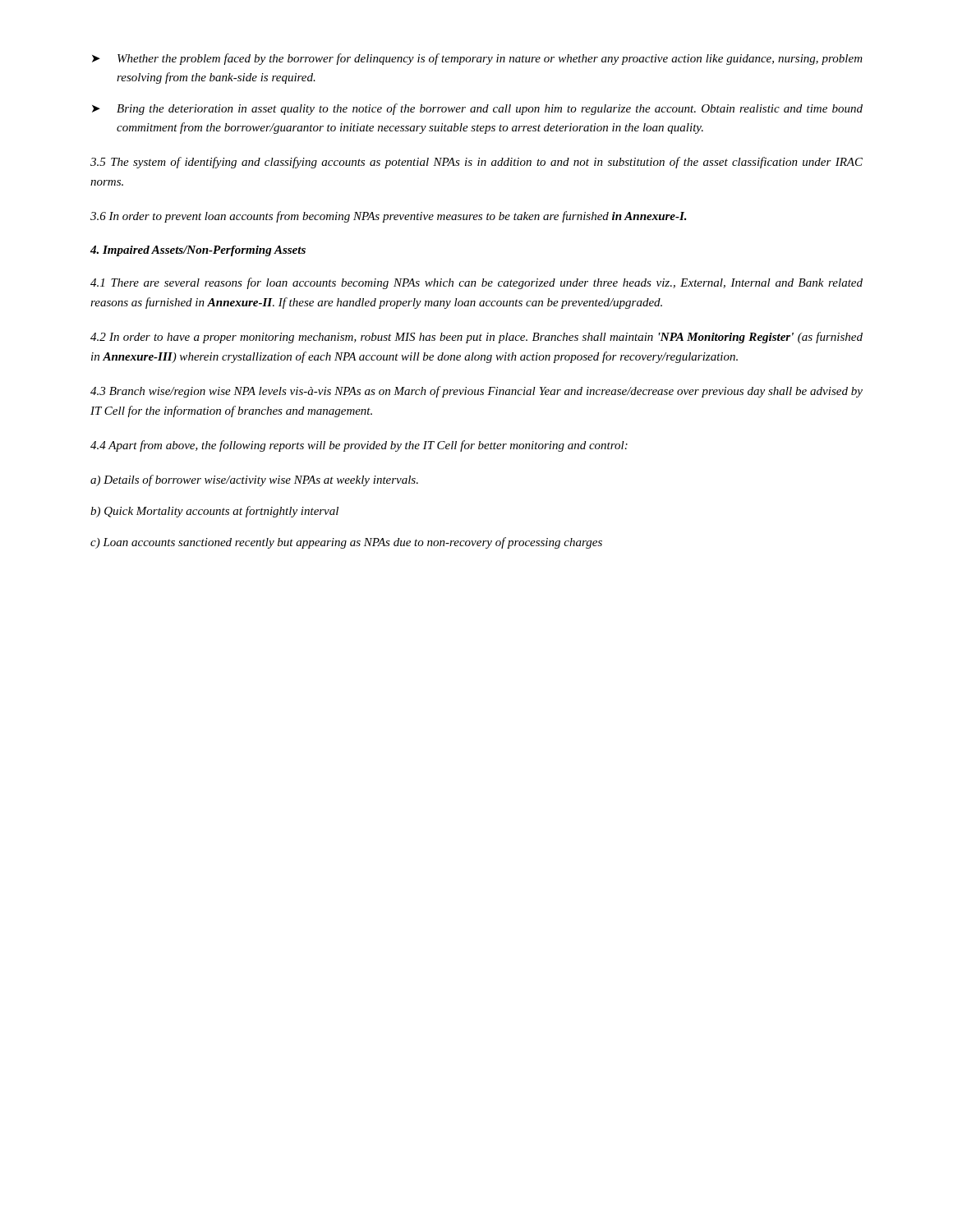Locate the block of text that opens with "5 The system of identifying and"
The width and height of the screenshot is (953, 1232).
click(476, 172)
